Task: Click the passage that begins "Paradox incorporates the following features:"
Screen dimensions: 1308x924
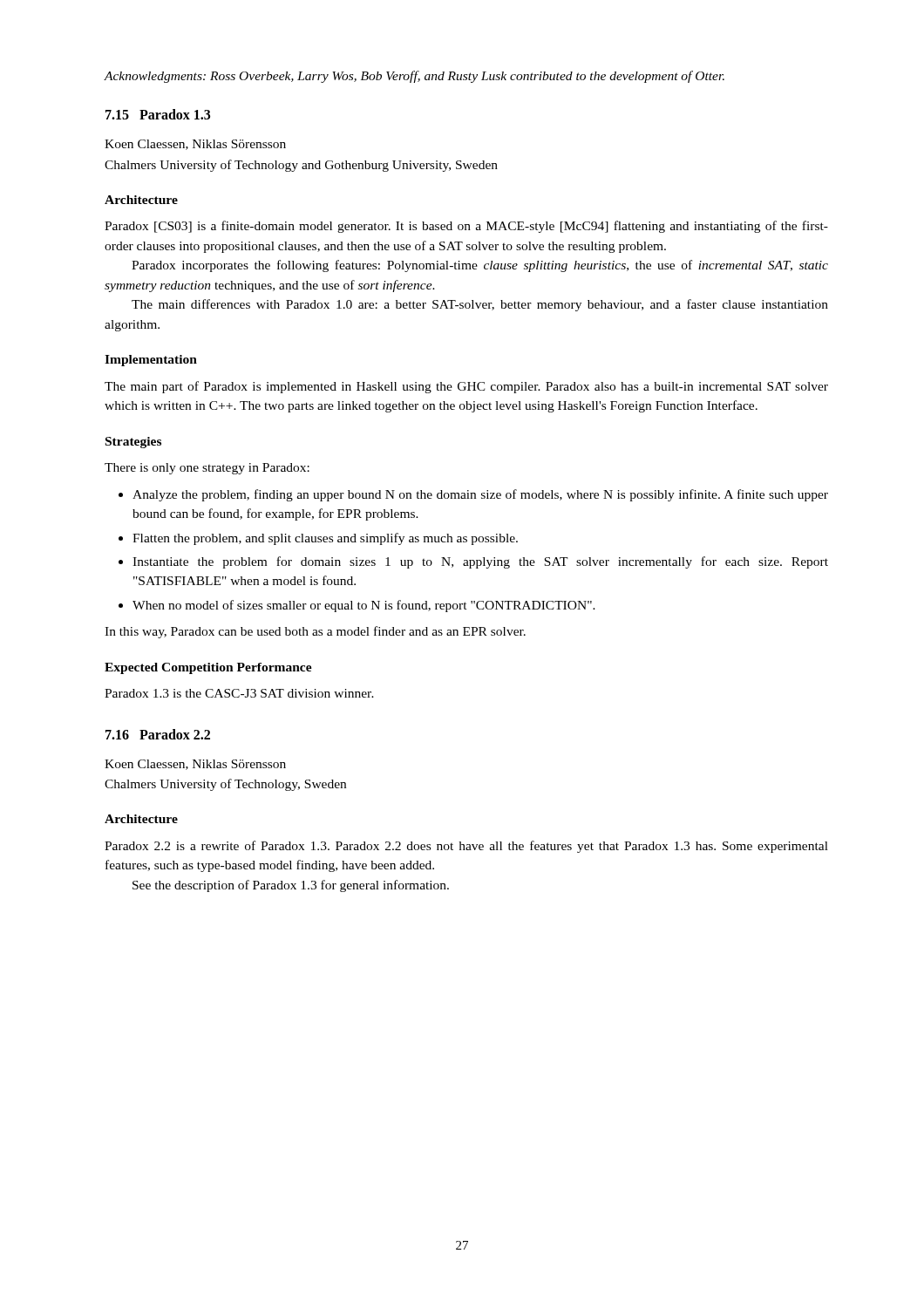Action: (466, 275)
